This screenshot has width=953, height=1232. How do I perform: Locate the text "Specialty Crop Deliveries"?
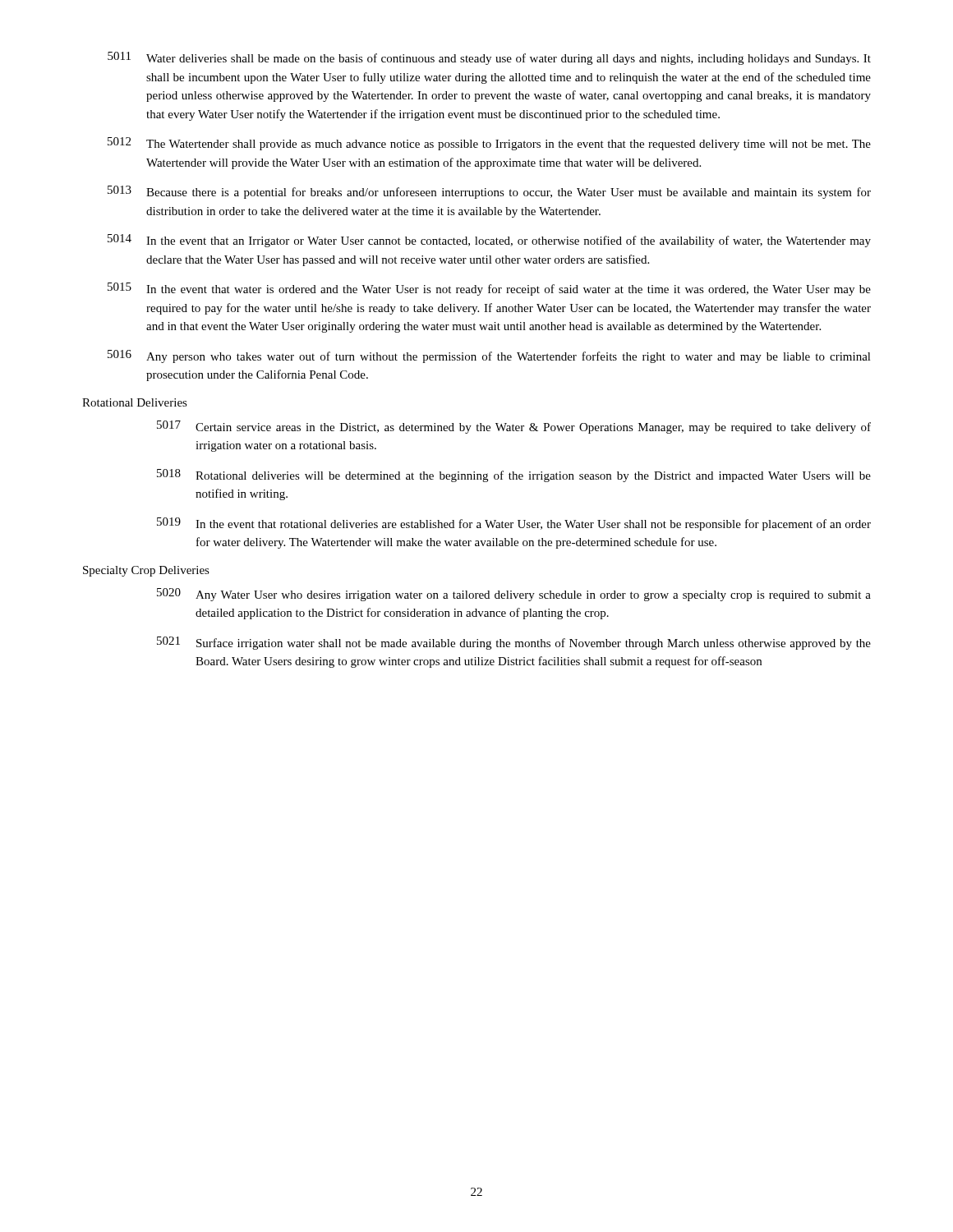pos(146,570)
